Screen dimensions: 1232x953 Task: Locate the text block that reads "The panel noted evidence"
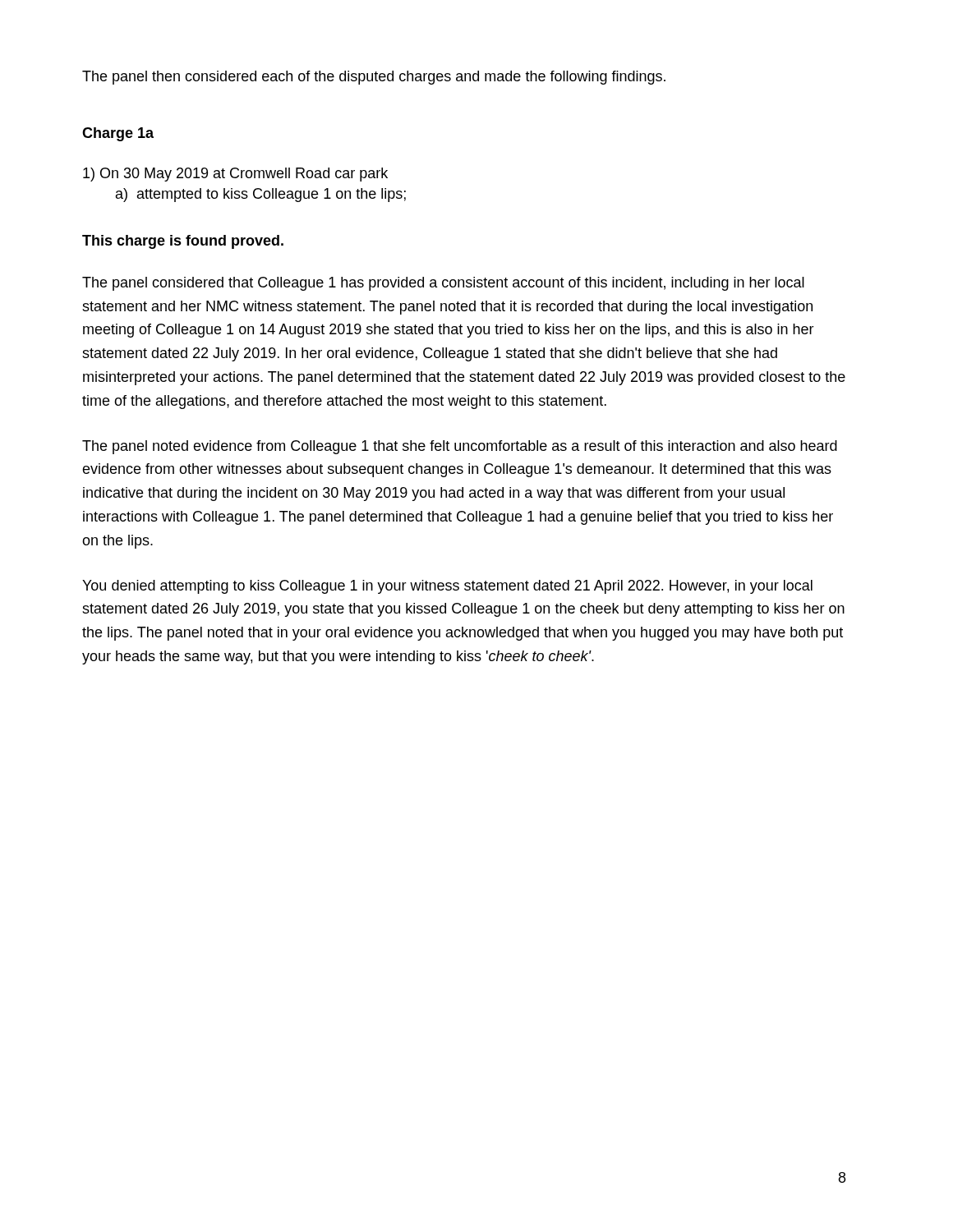pos(460,493)
